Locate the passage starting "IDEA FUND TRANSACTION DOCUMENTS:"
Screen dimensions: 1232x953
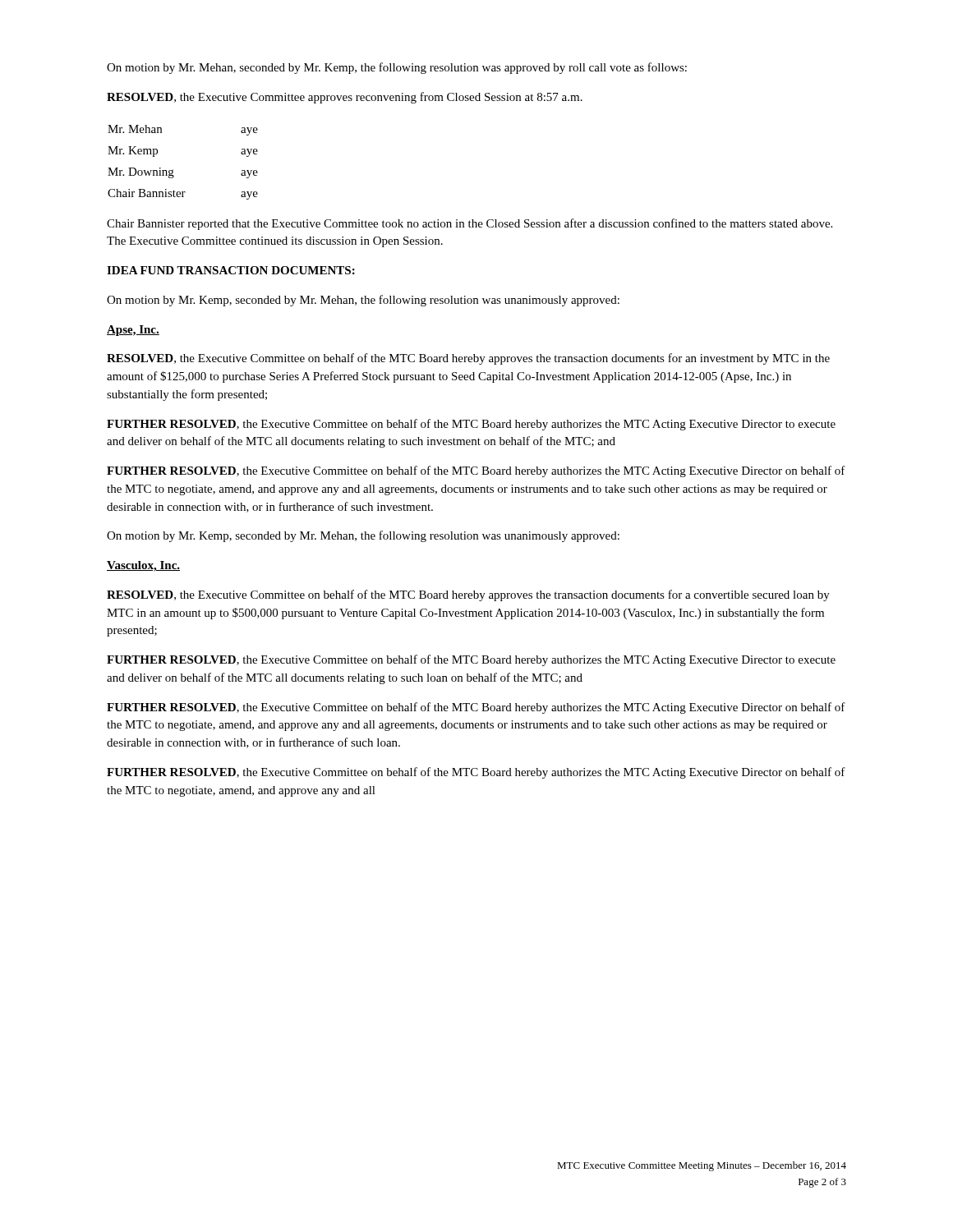(231, 270)
